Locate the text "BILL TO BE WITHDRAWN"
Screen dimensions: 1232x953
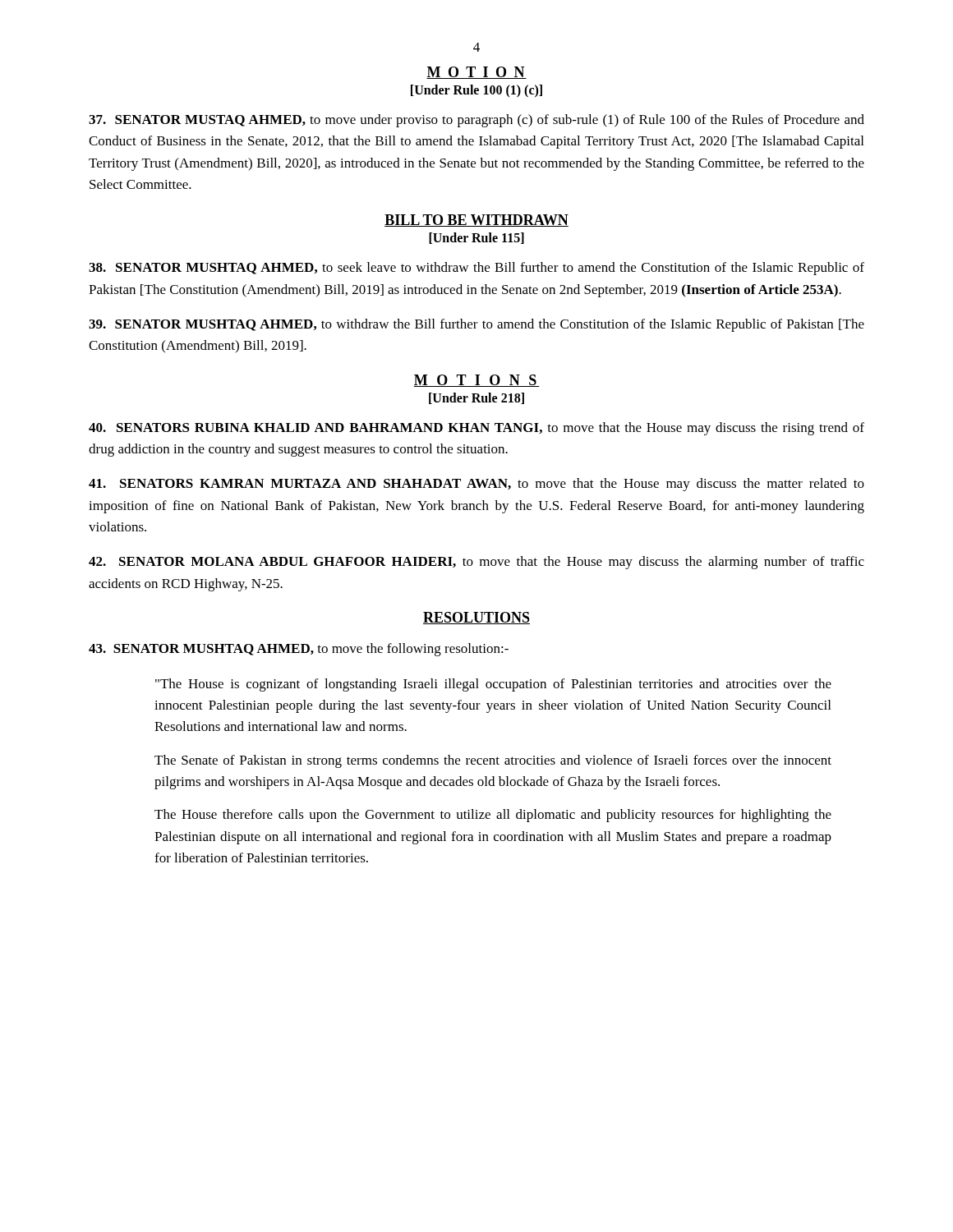coord(476,220)
